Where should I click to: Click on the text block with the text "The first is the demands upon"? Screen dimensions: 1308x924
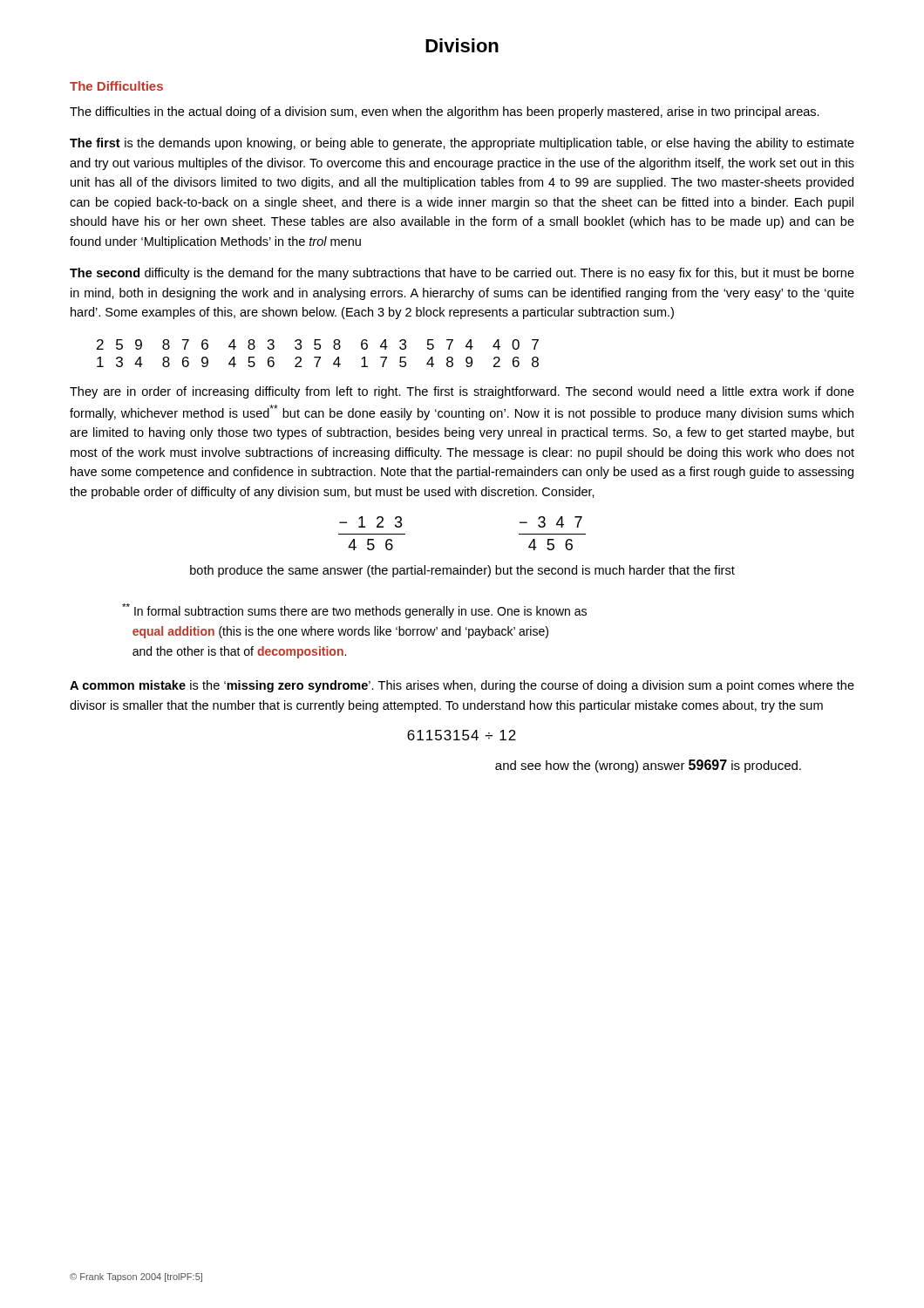tap(462, 193)
